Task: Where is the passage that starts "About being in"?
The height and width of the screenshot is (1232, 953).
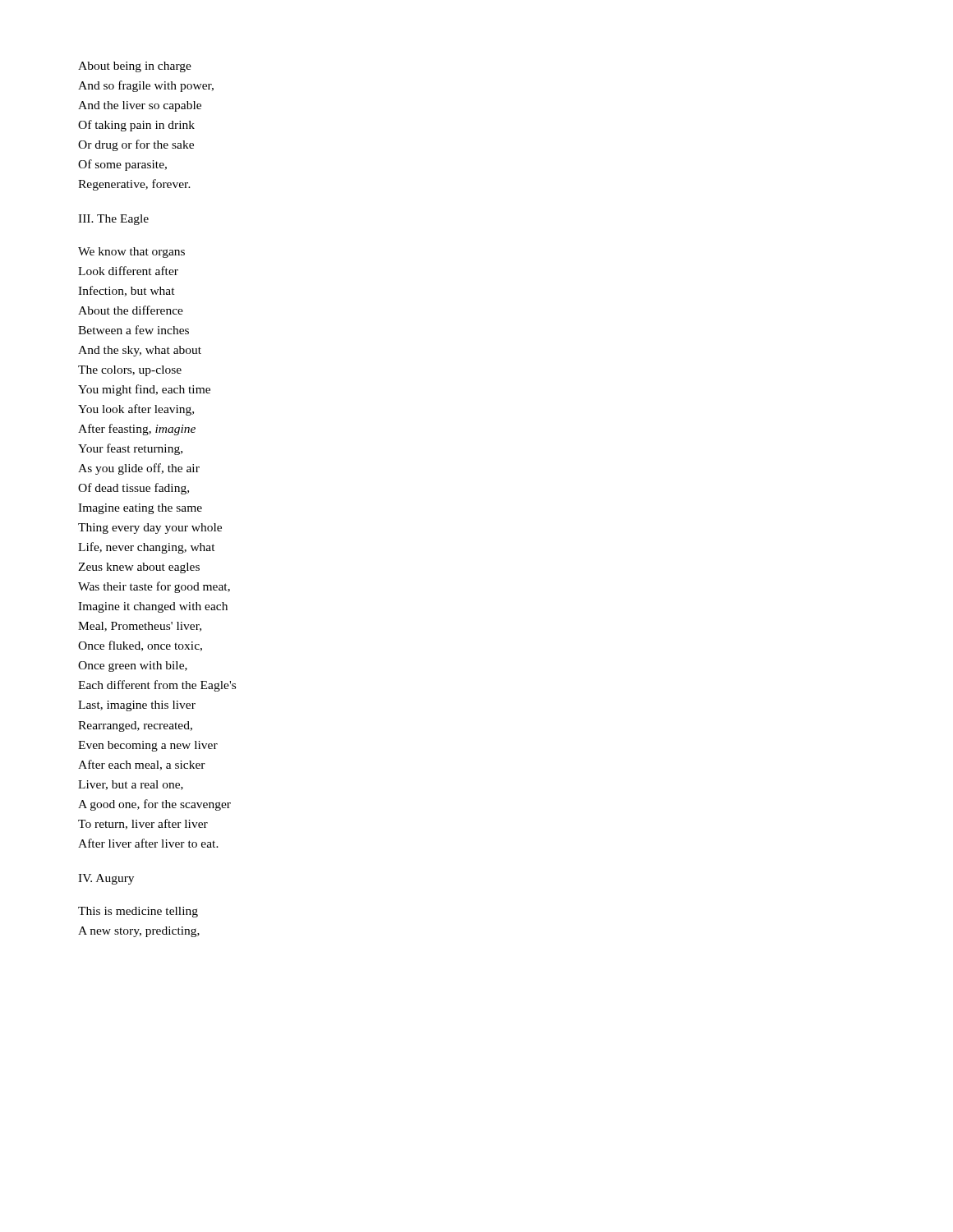Action: coord(135,67)
